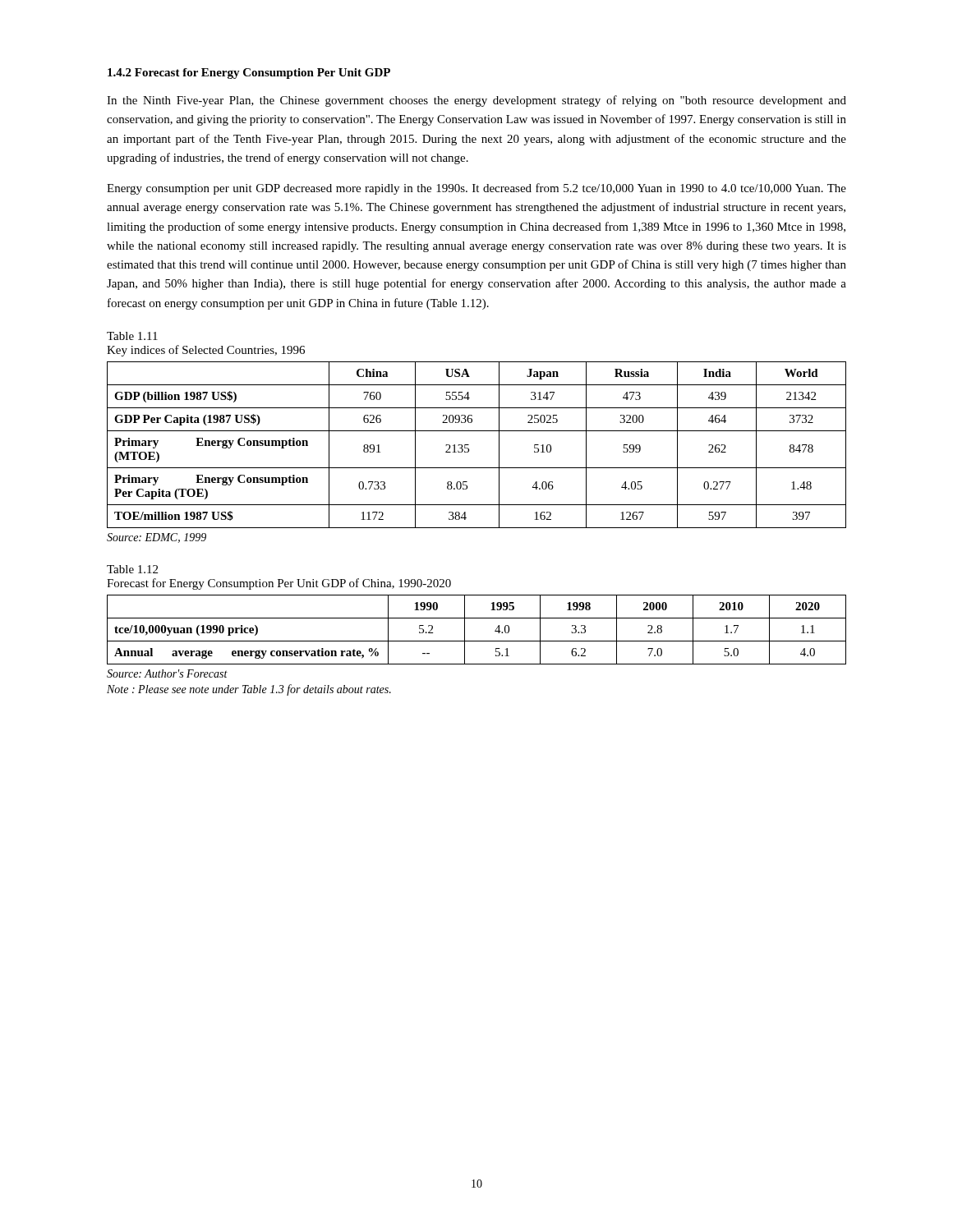Click on the passage starting "Energy consumption per unit GDP"
Image resolution: width=953 pixels, height=1232 pixels.
[476, 245]
